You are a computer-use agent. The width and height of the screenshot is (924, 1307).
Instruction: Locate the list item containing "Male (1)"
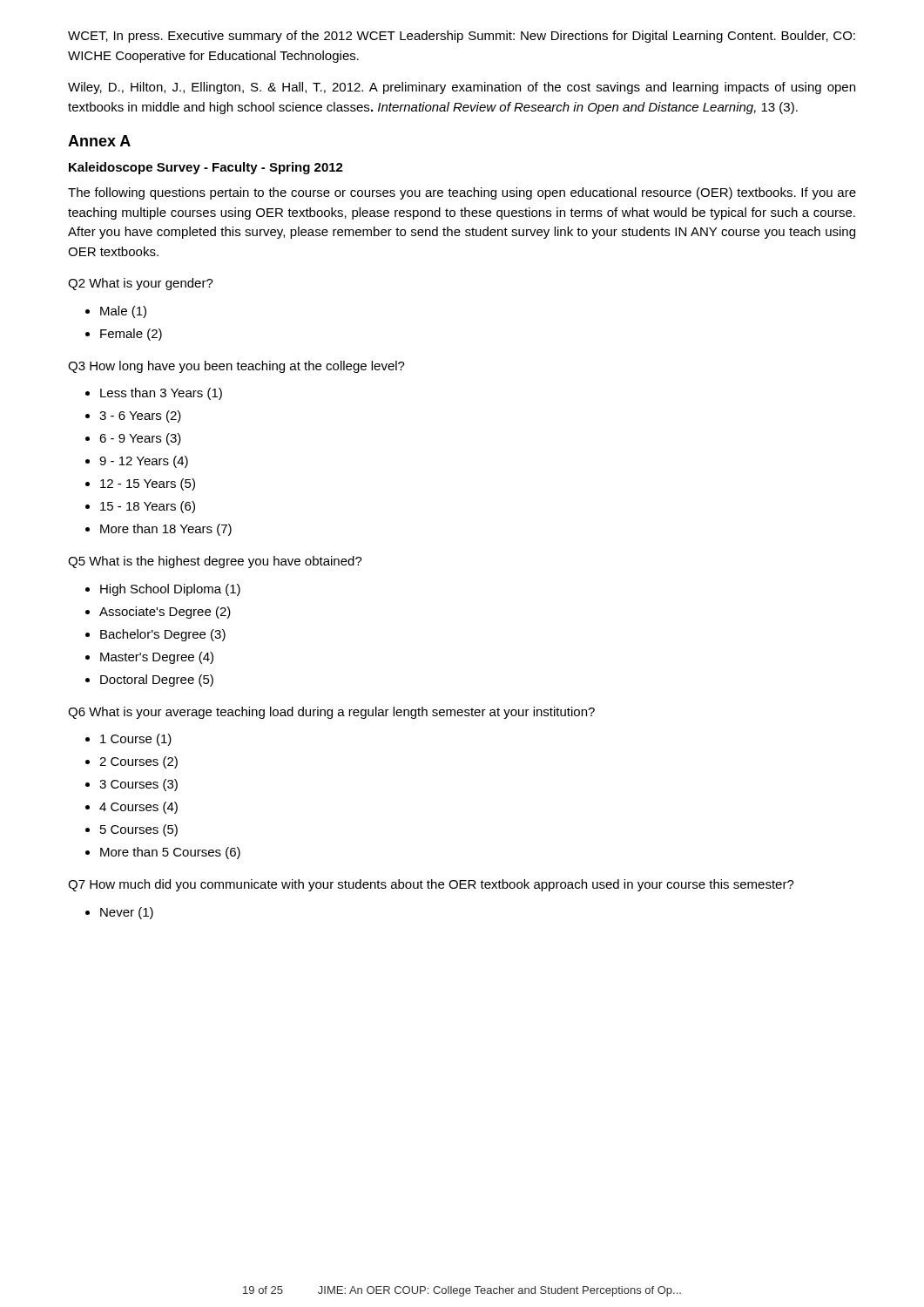pos(123,312)
